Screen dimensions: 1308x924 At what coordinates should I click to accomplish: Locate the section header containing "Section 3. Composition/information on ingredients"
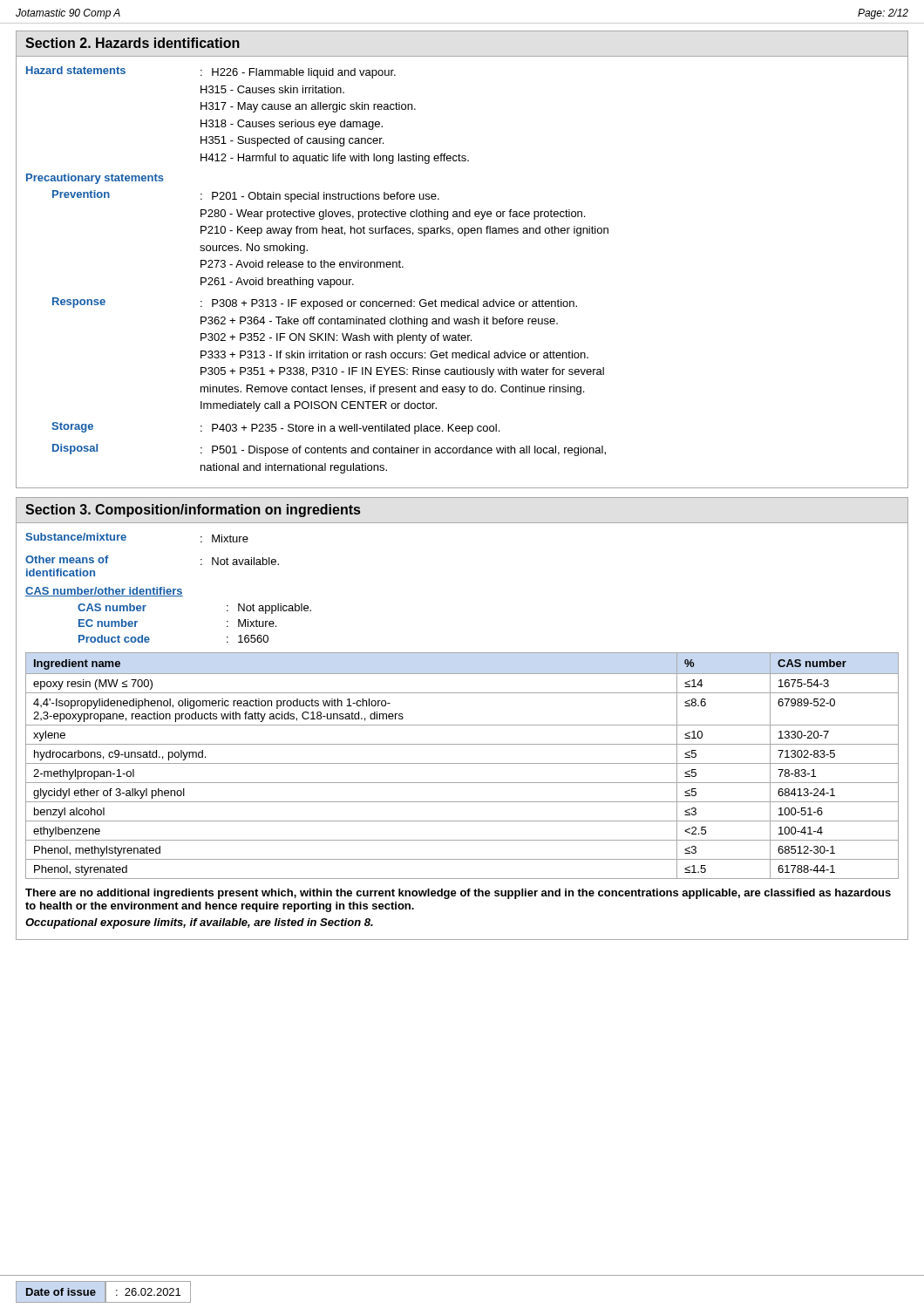193,510
